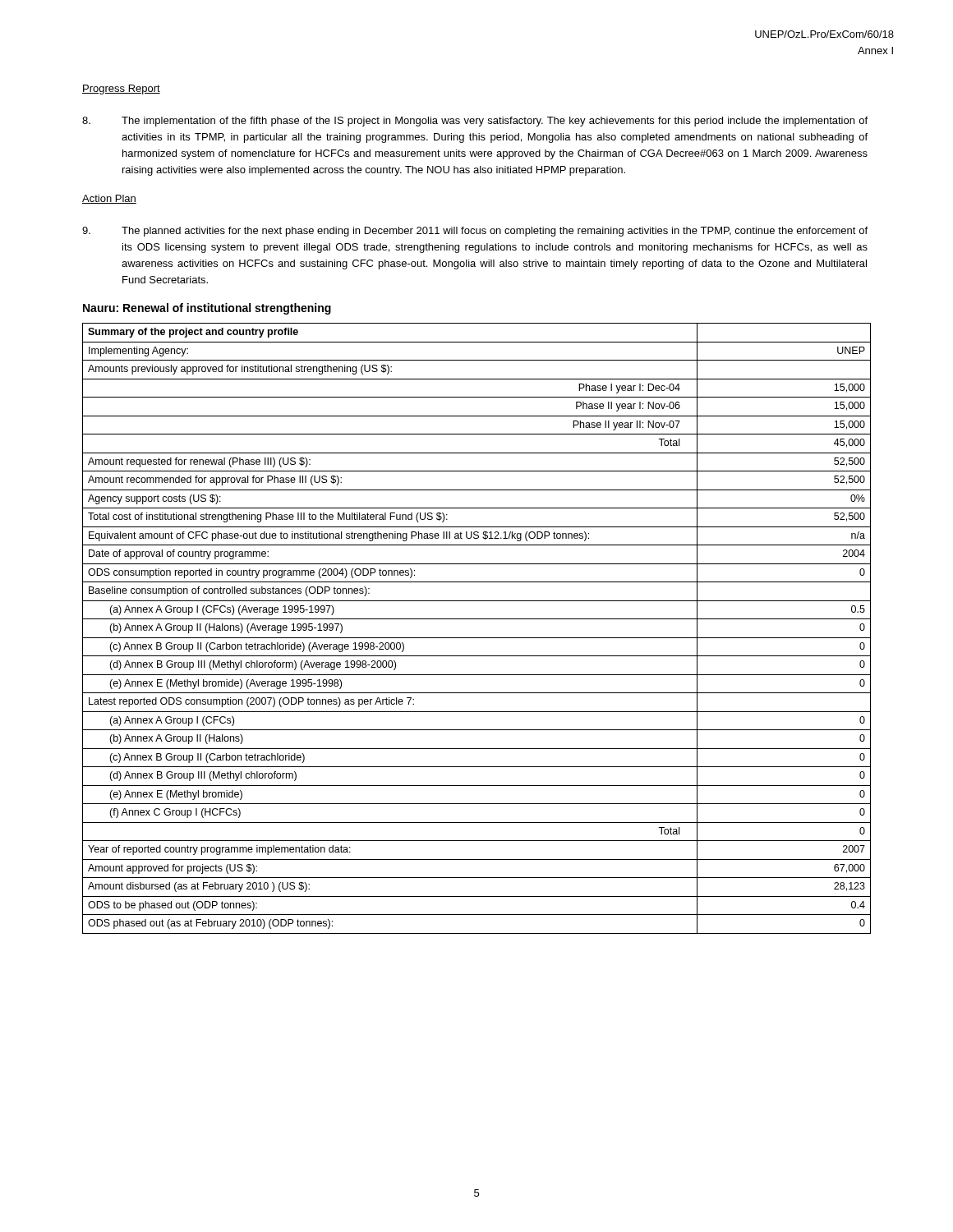Screen dimensions: 1232x953
Task: Find the text block containing "The planned activities"
Action: 475,255
